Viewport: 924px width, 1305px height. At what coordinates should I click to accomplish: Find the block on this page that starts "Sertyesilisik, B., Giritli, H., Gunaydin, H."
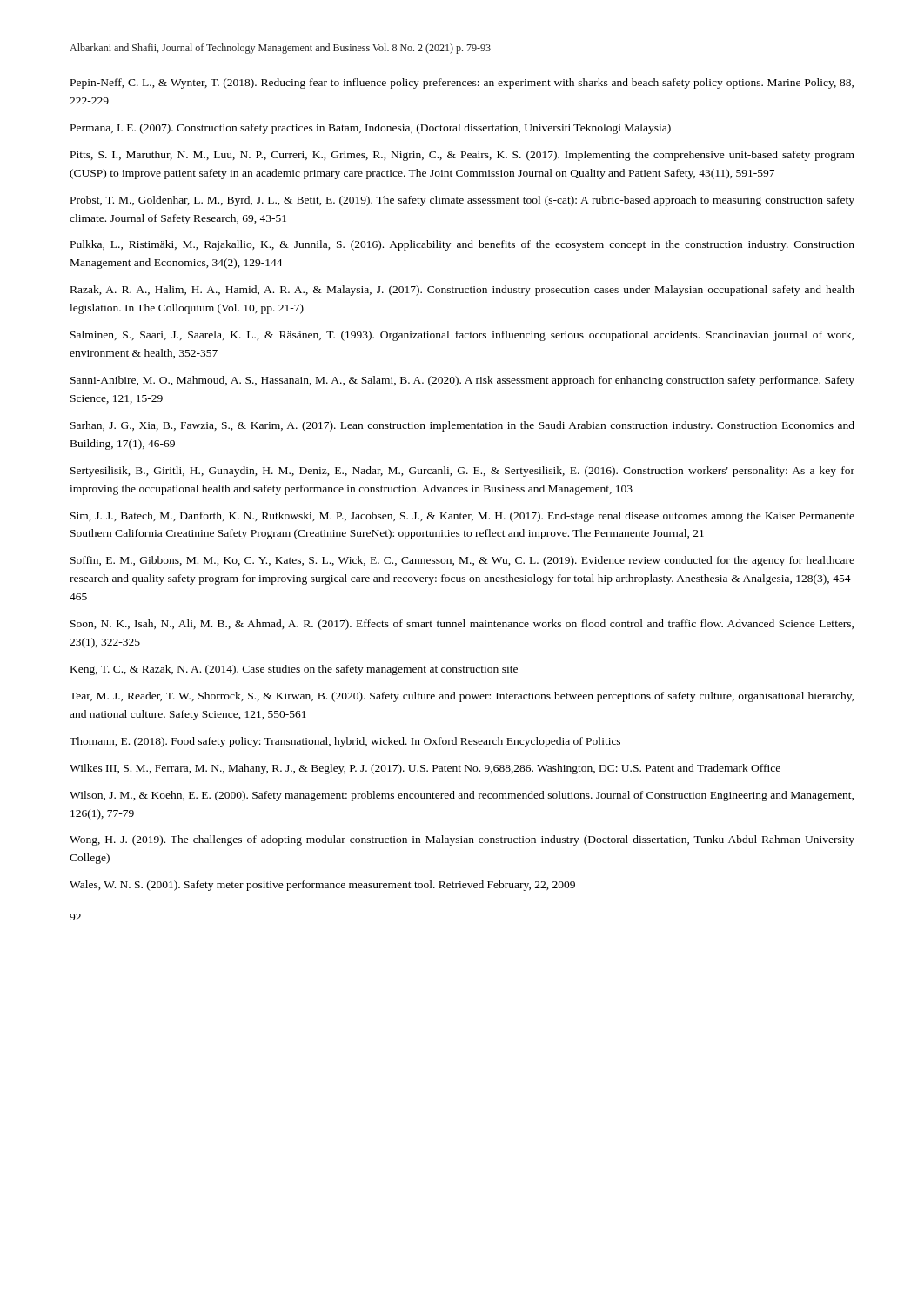462,479
